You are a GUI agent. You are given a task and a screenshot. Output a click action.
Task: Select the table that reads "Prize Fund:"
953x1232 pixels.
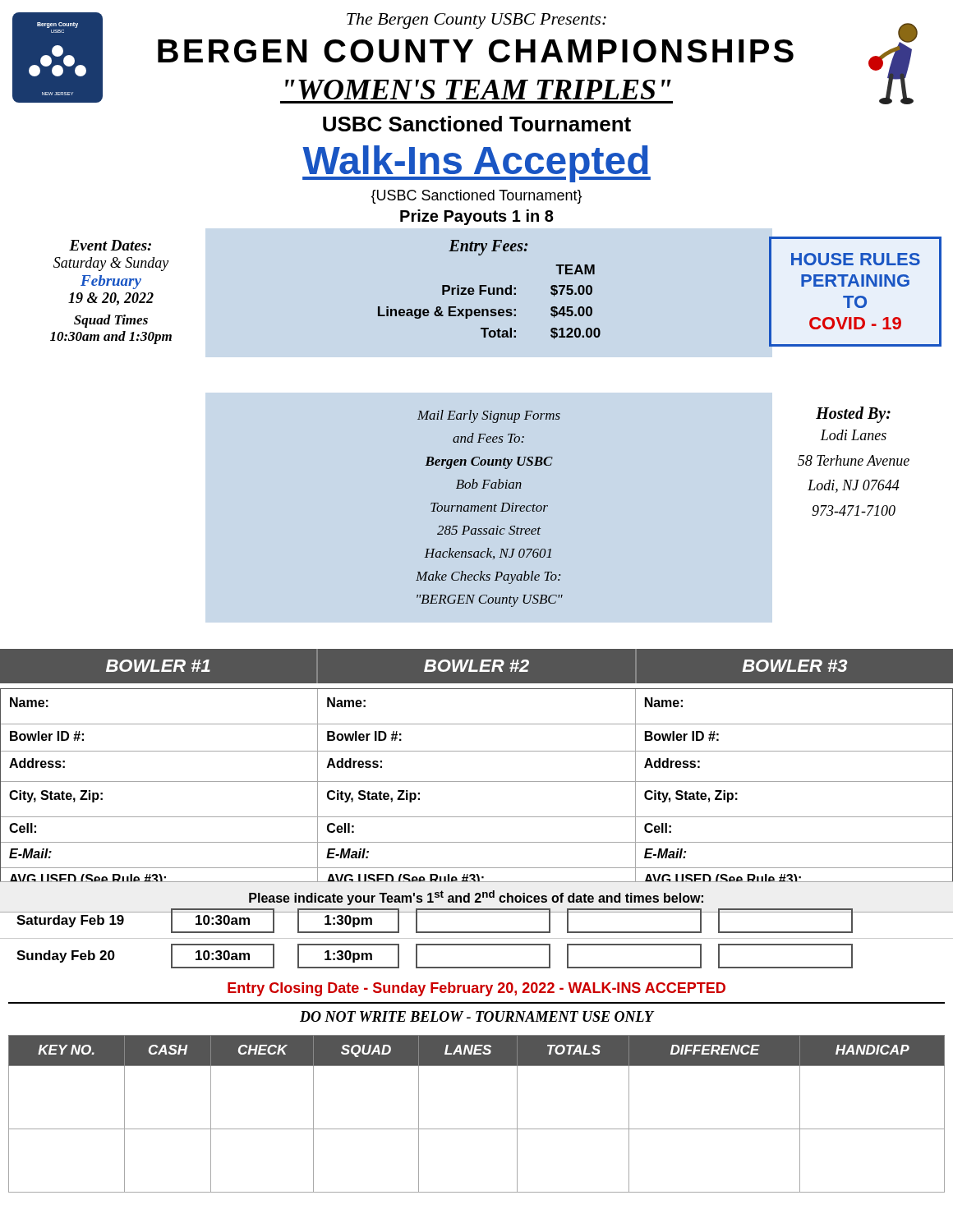tap(489, 293)
